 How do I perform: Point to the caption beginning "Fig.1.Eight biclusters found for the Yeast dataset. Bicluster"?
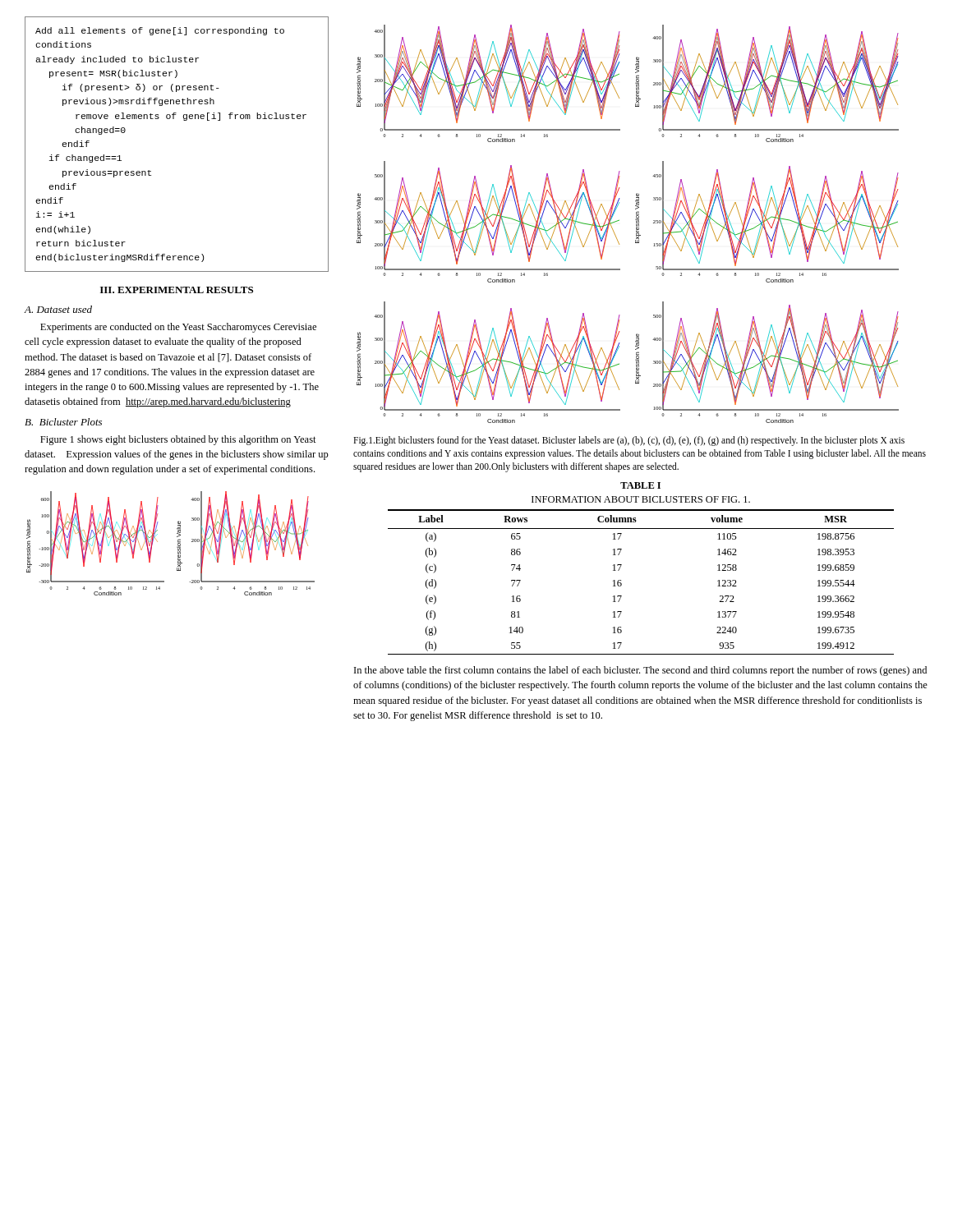640,453
